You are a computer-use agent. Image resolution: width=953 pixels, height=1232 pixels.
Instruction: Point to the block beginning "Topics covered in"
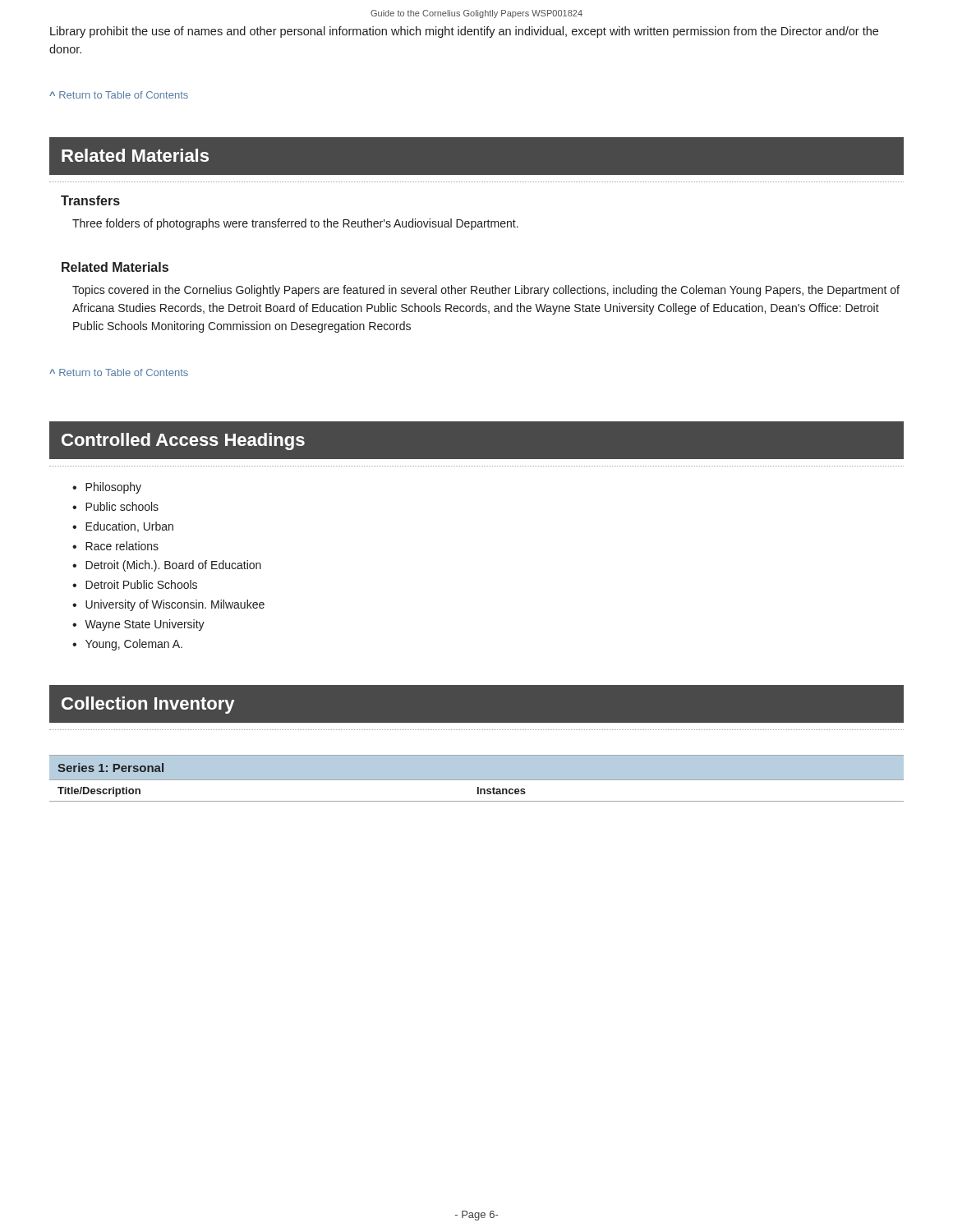pyautogui.click(x=486, y=308)
